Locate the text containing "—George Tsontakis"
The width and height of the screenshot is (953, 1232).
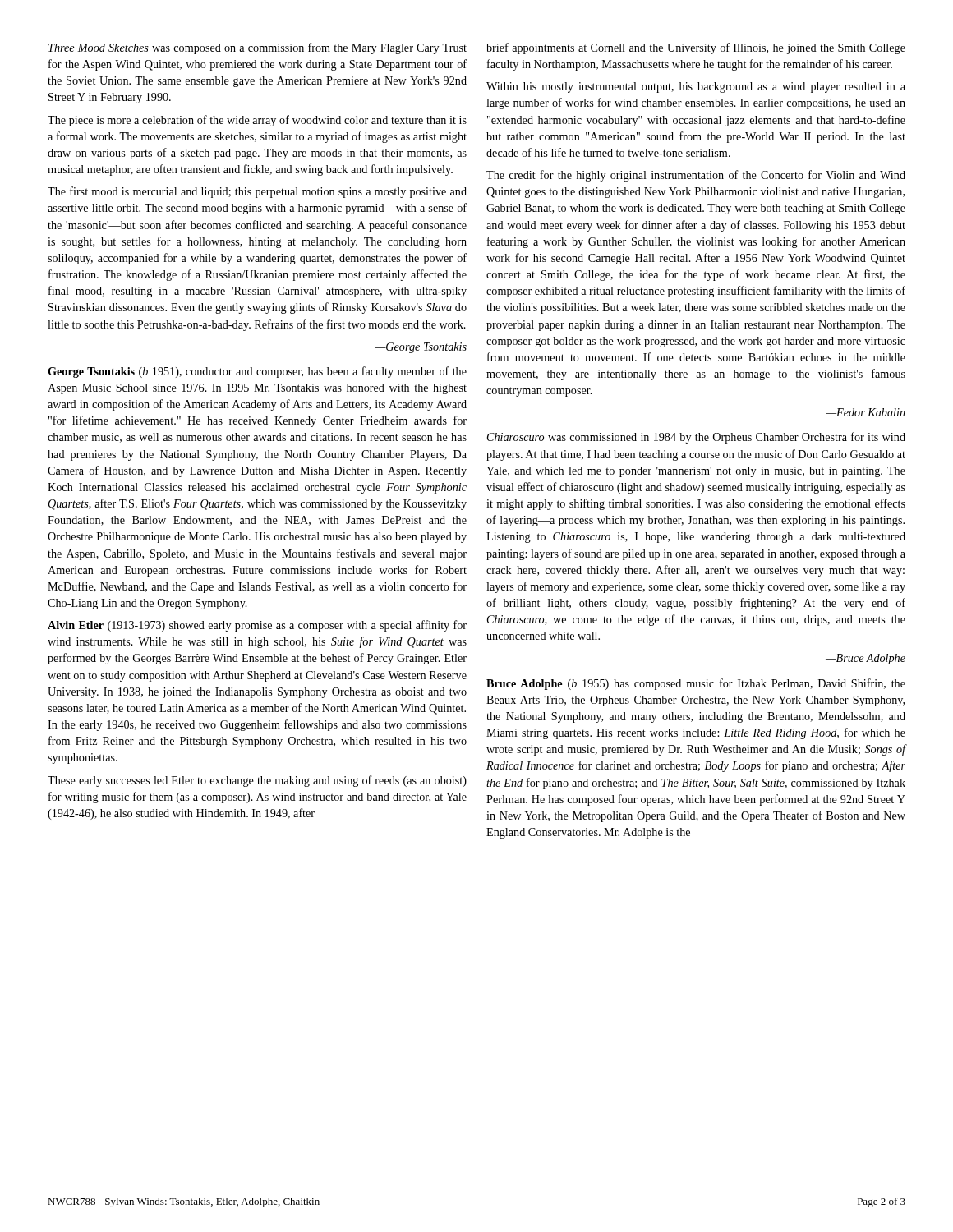(421, 348)
